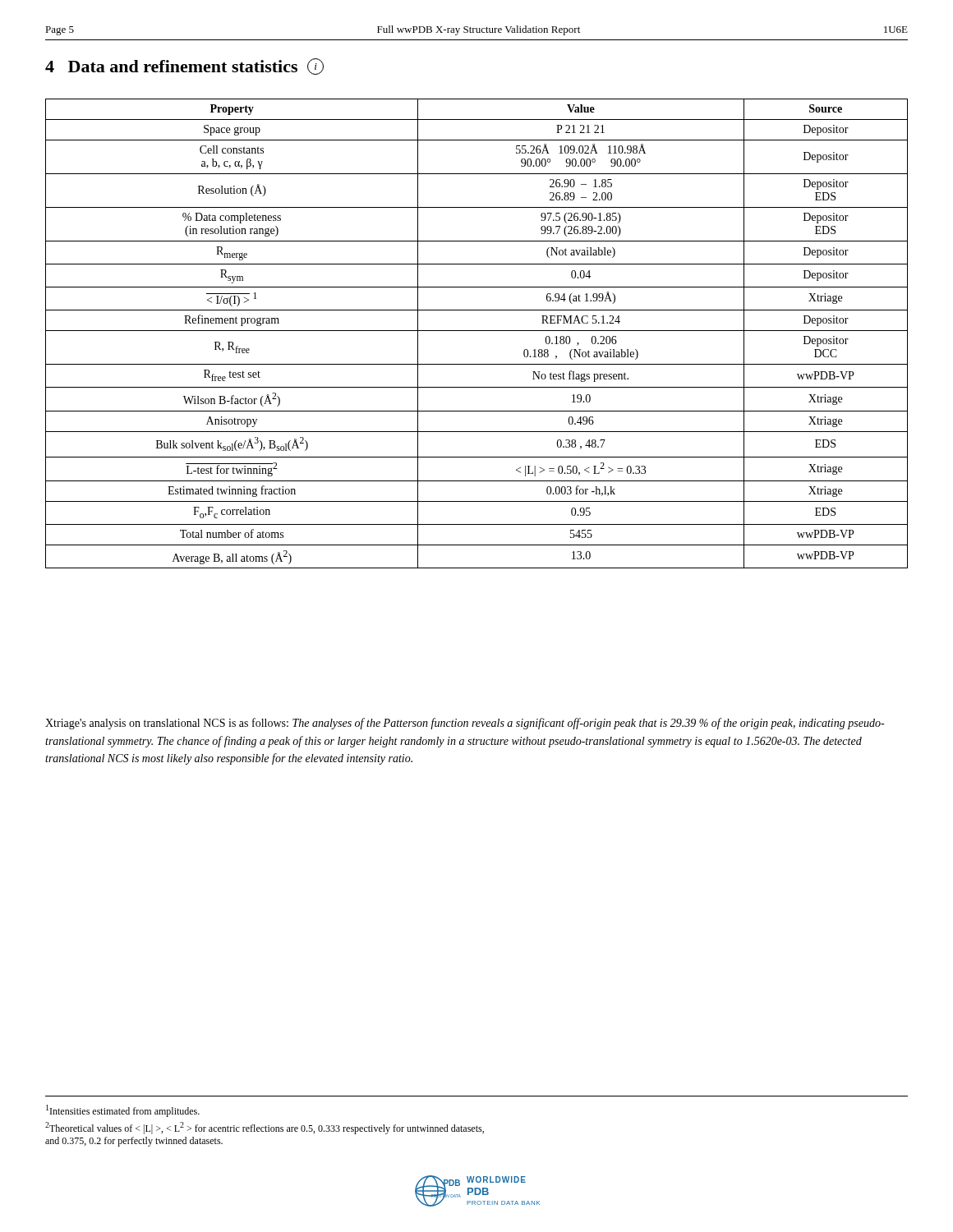Find the block on this page that starts "Xtriage's analysis on translational NCS is as"
953x1232 pixels.
tap(465, 741)
